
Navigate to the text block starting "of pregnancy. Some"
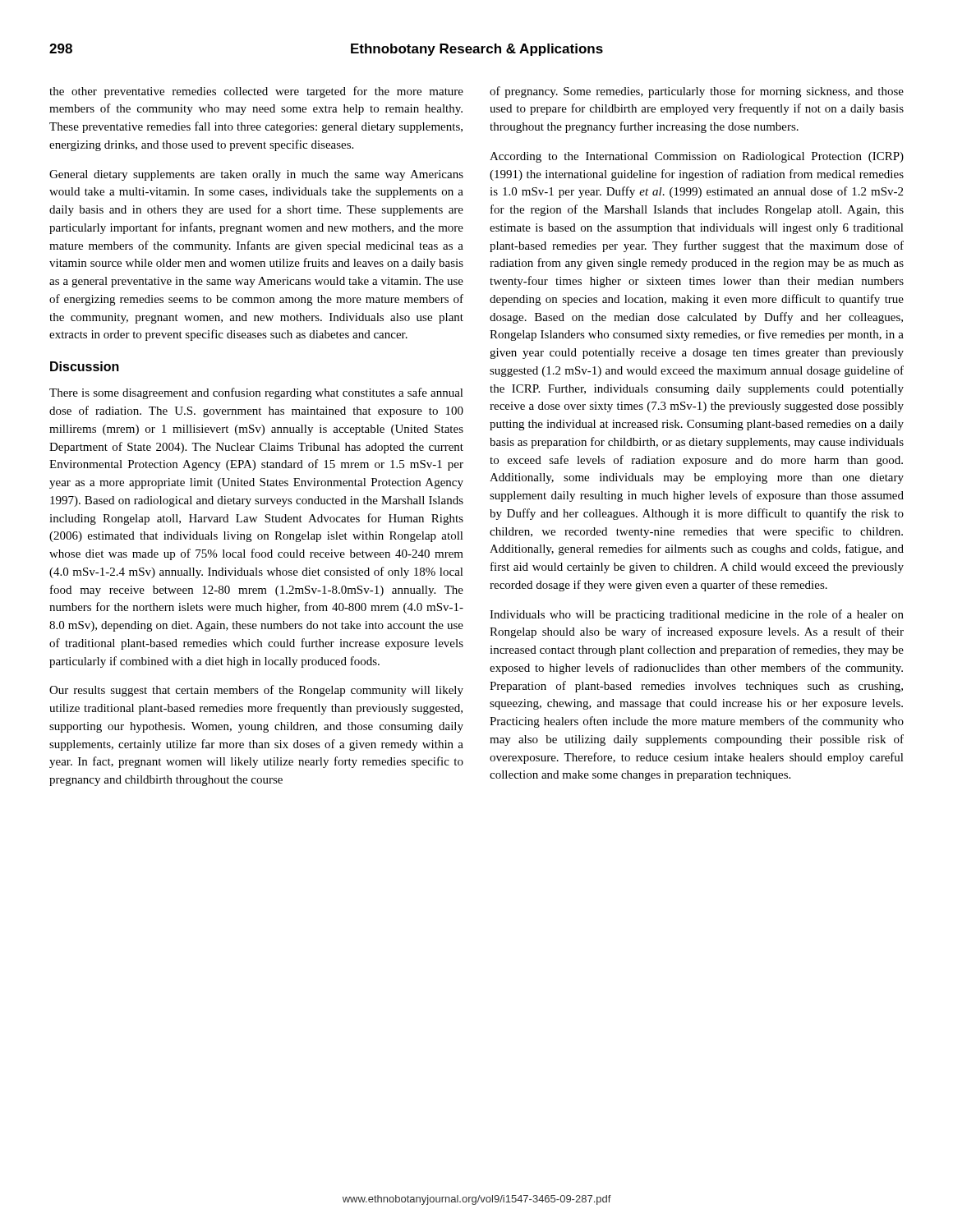[x=697, y=109]
